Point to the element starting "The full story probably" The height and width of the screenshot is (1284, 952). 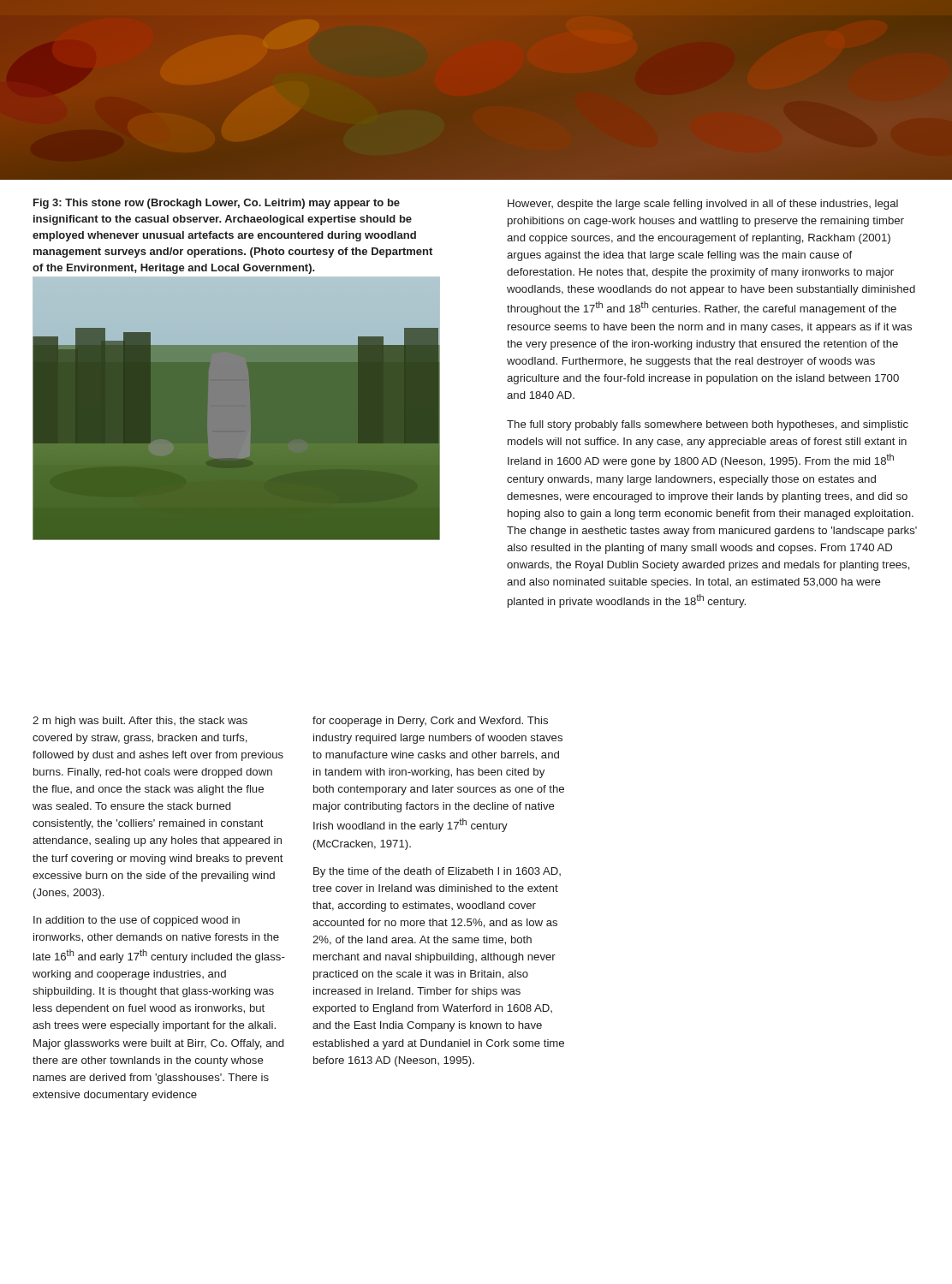[x=712, y=513]
